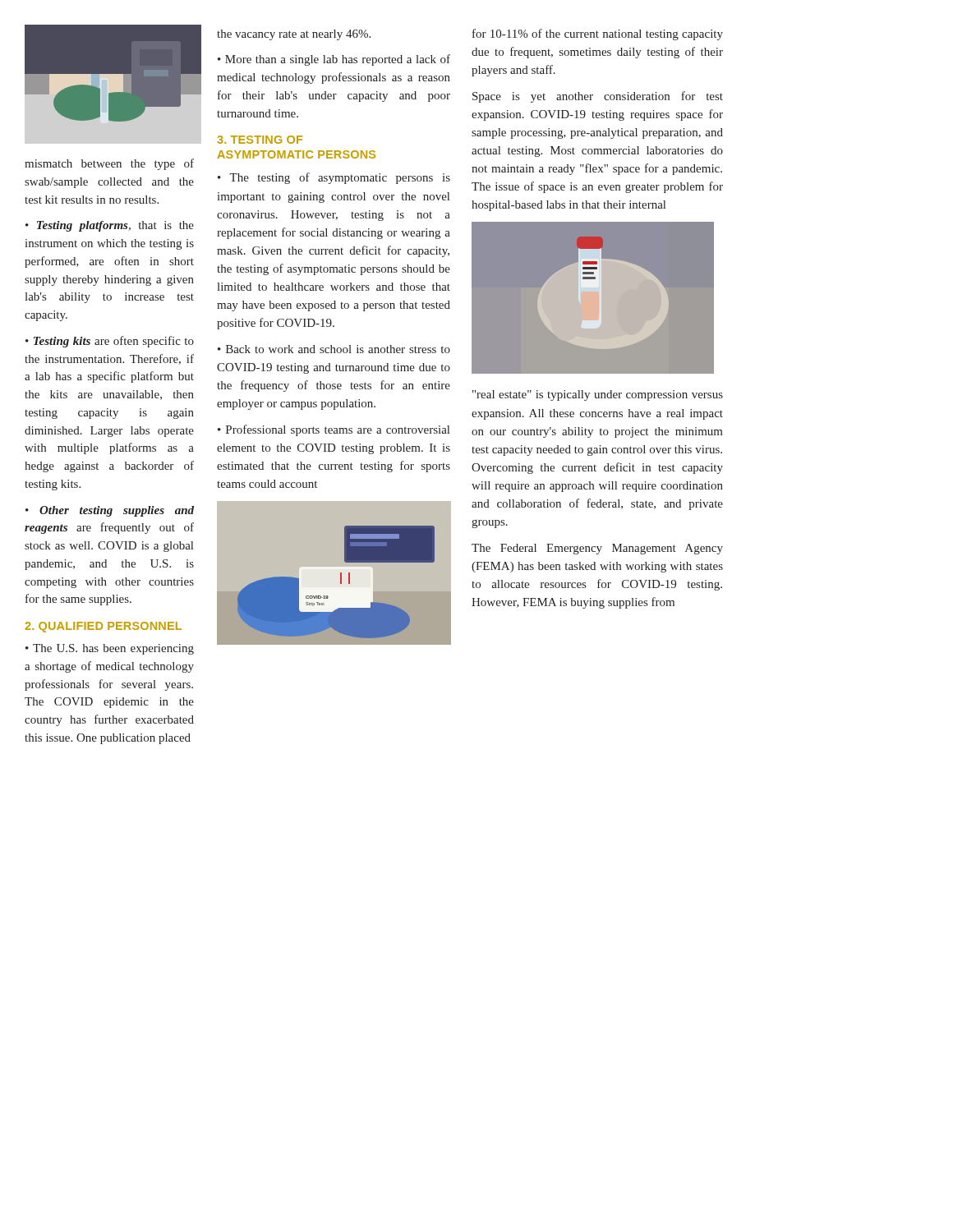Where is the passage that starts "• Testing kits"?
The height and width of the screenshot is (1232, 953).
coord(109,412)
